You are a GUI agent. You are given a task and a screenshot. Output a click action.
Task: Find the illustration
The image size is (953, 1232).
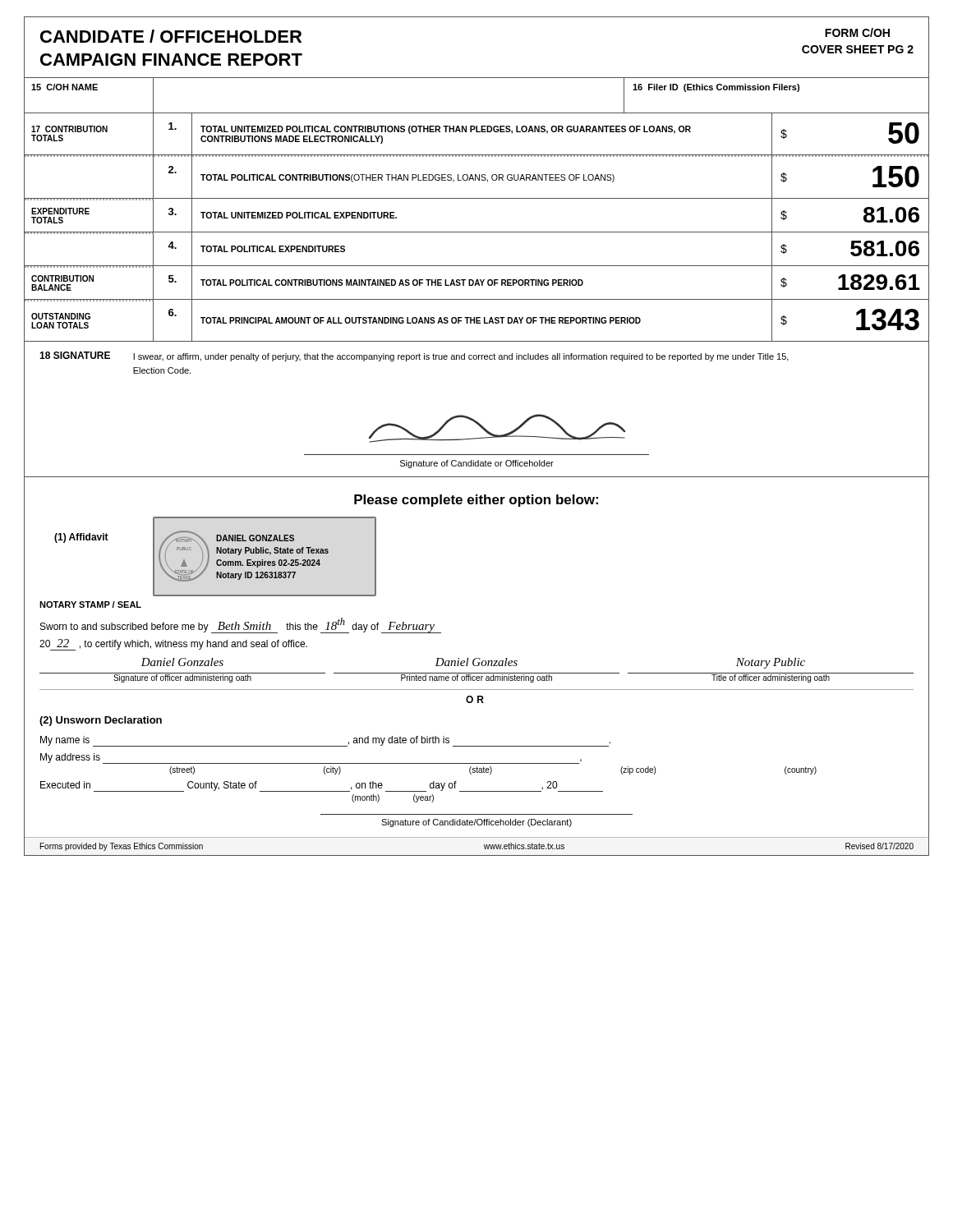pos(476,426)
